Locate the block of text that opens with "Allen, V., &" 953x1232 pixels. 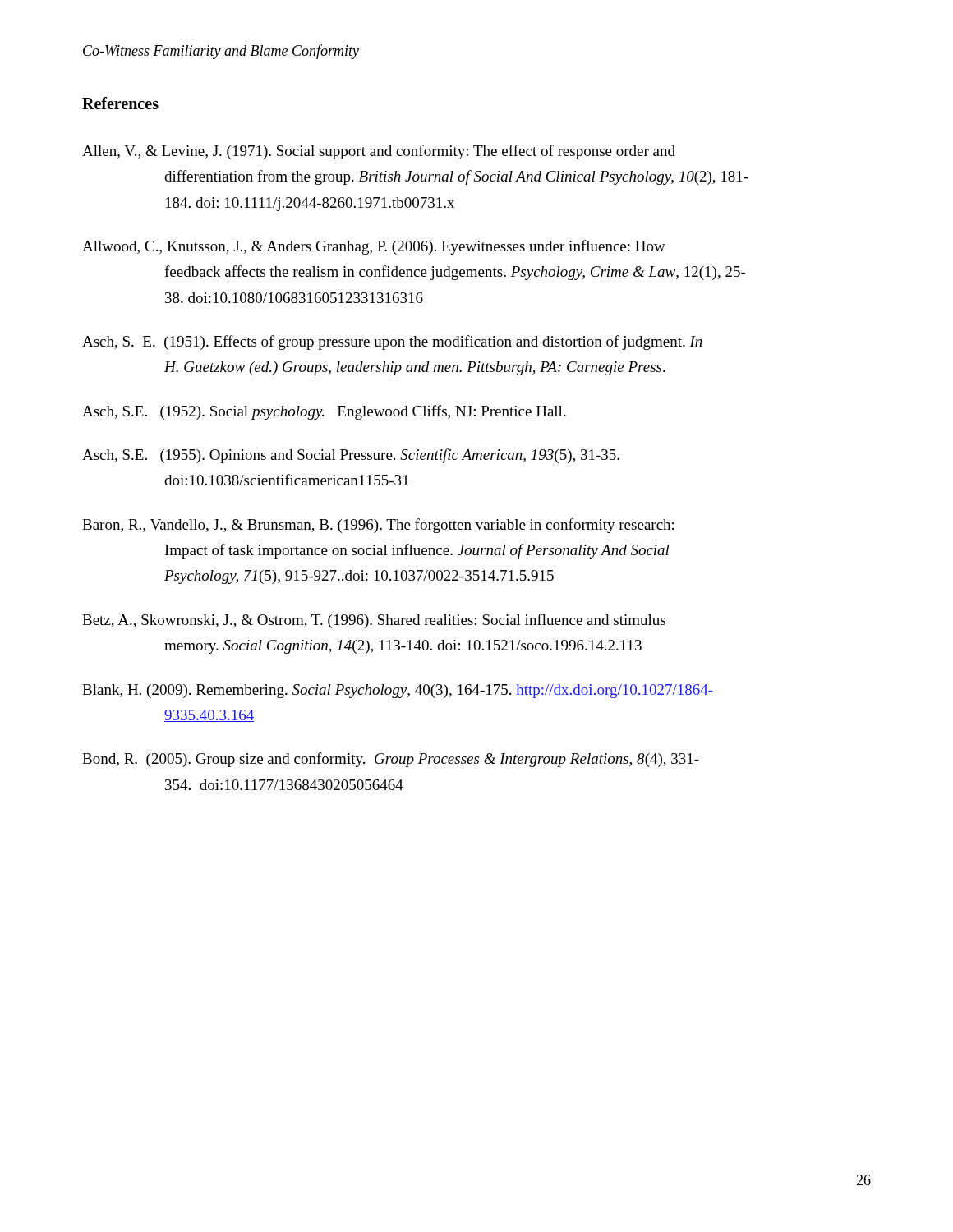pyautogui.click(x=476, y=179)
